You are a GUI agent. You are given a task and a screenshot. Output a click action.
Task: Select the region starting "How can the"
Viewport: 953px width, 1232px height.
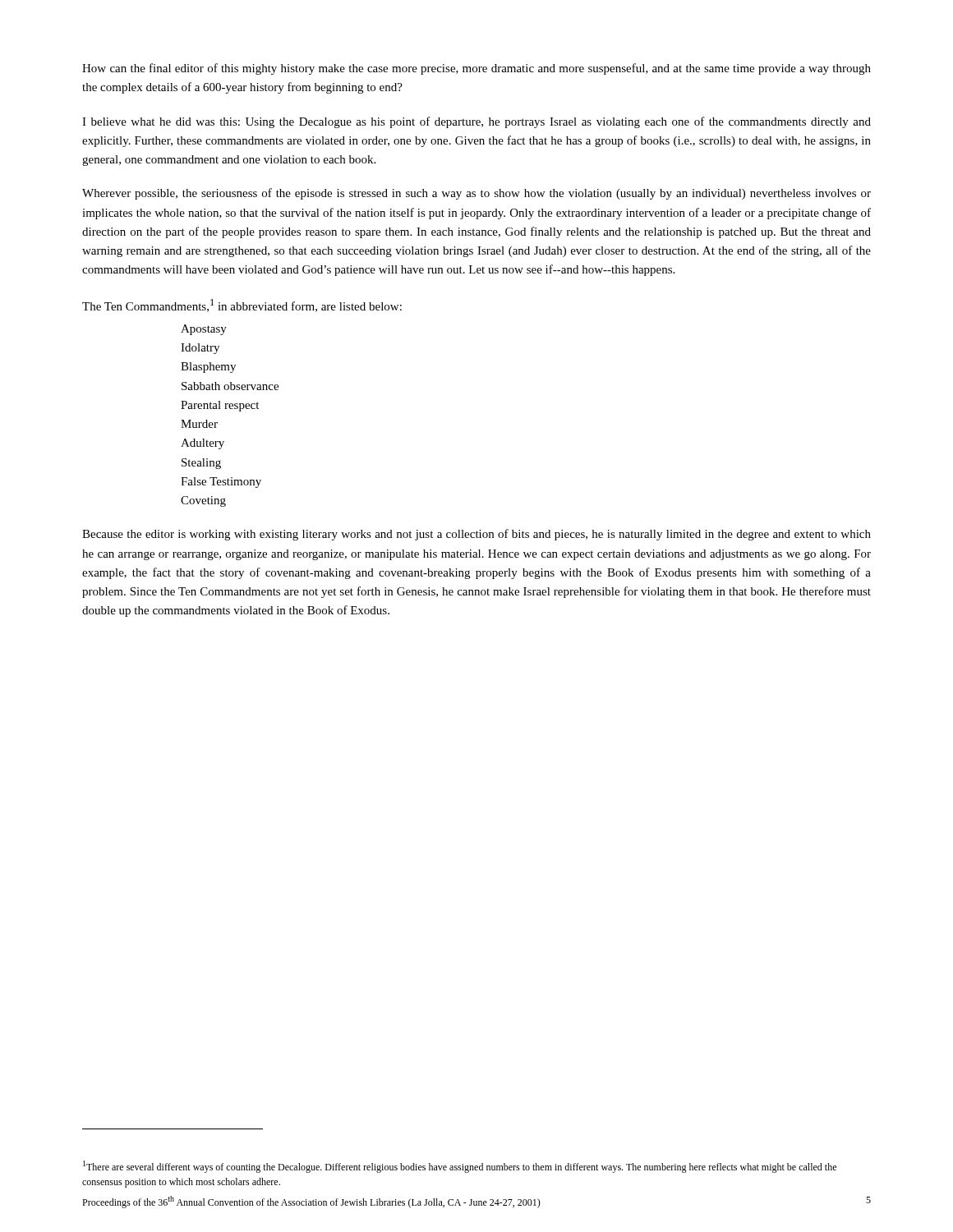coord(476,78)
